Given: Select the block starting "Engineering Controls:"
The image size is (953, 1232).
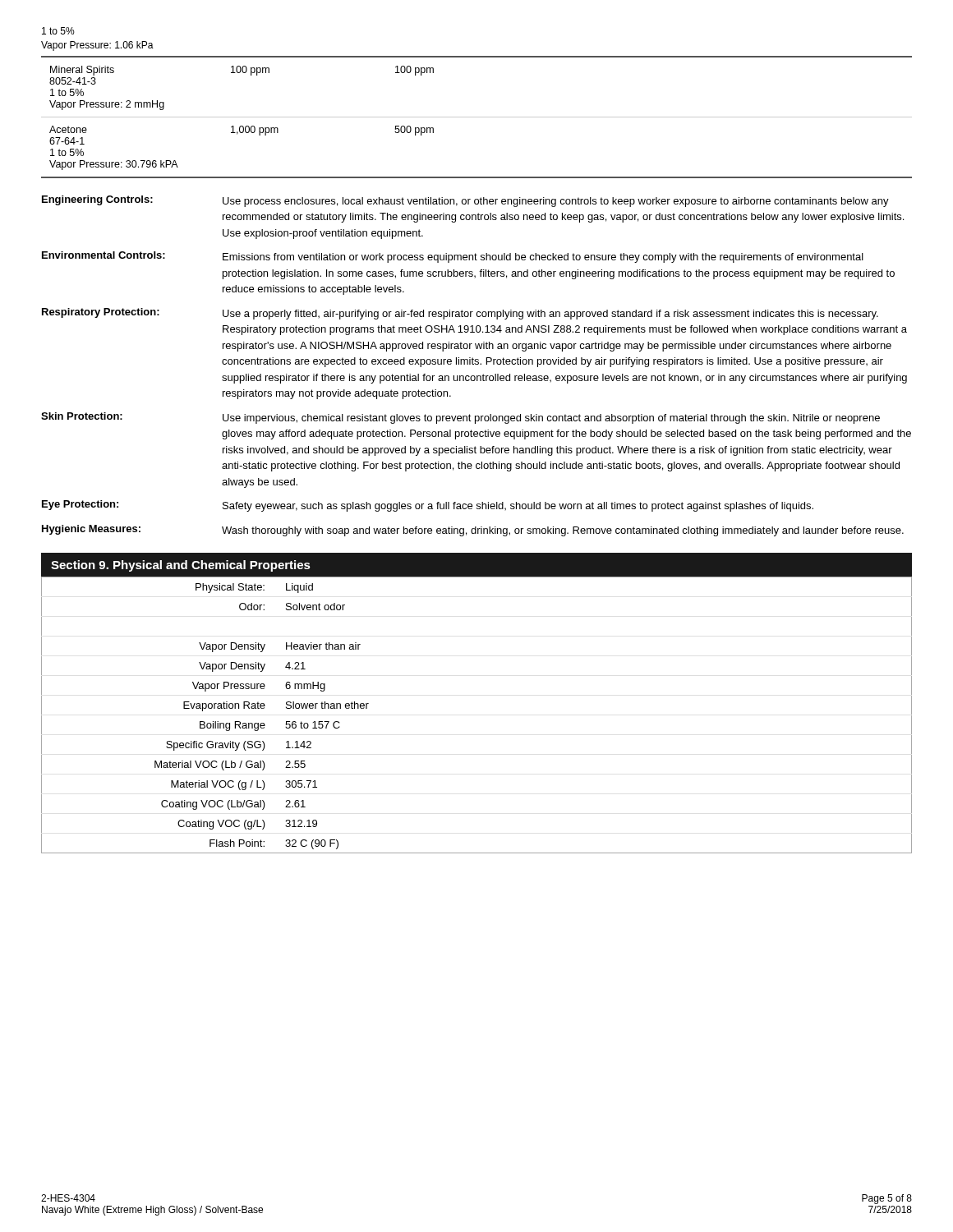Looking at the screenshot, I should pos(97,199).
